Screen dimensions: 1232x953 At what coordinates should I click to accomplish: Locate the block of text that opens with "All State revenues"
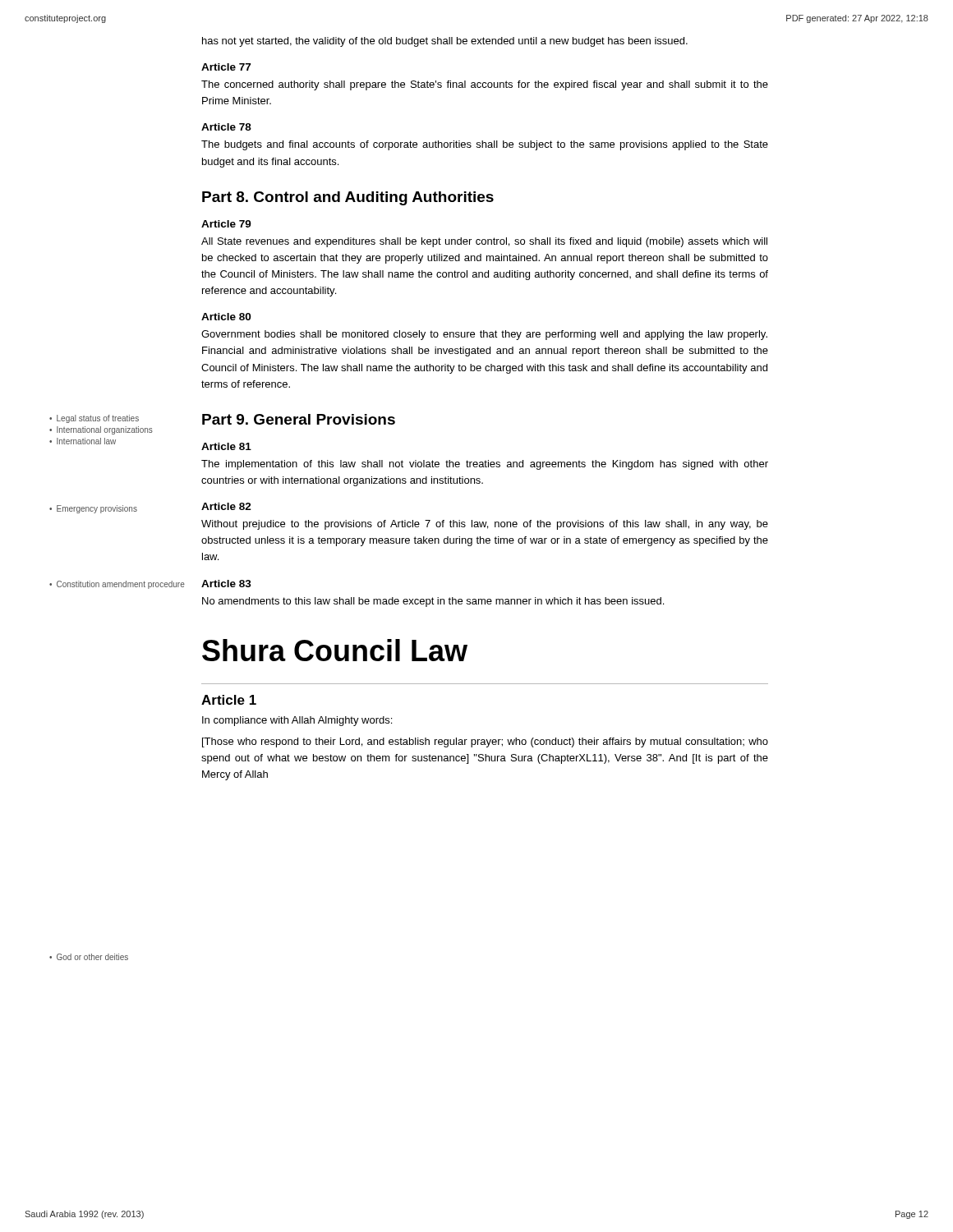click(x=485, y=266)
